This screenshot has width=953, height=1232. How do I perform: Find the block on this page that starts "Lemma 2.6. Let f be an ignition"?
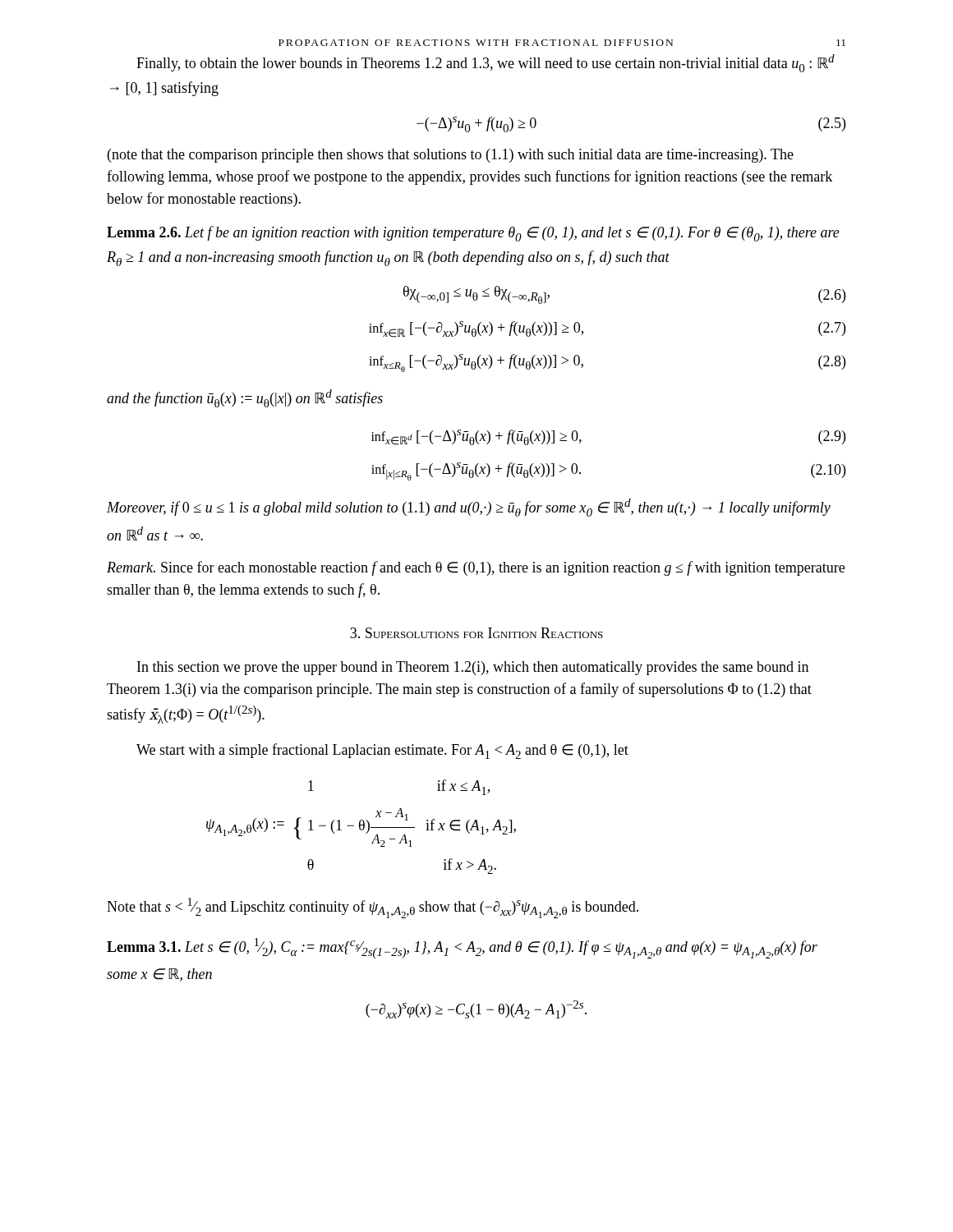[476, 247]
